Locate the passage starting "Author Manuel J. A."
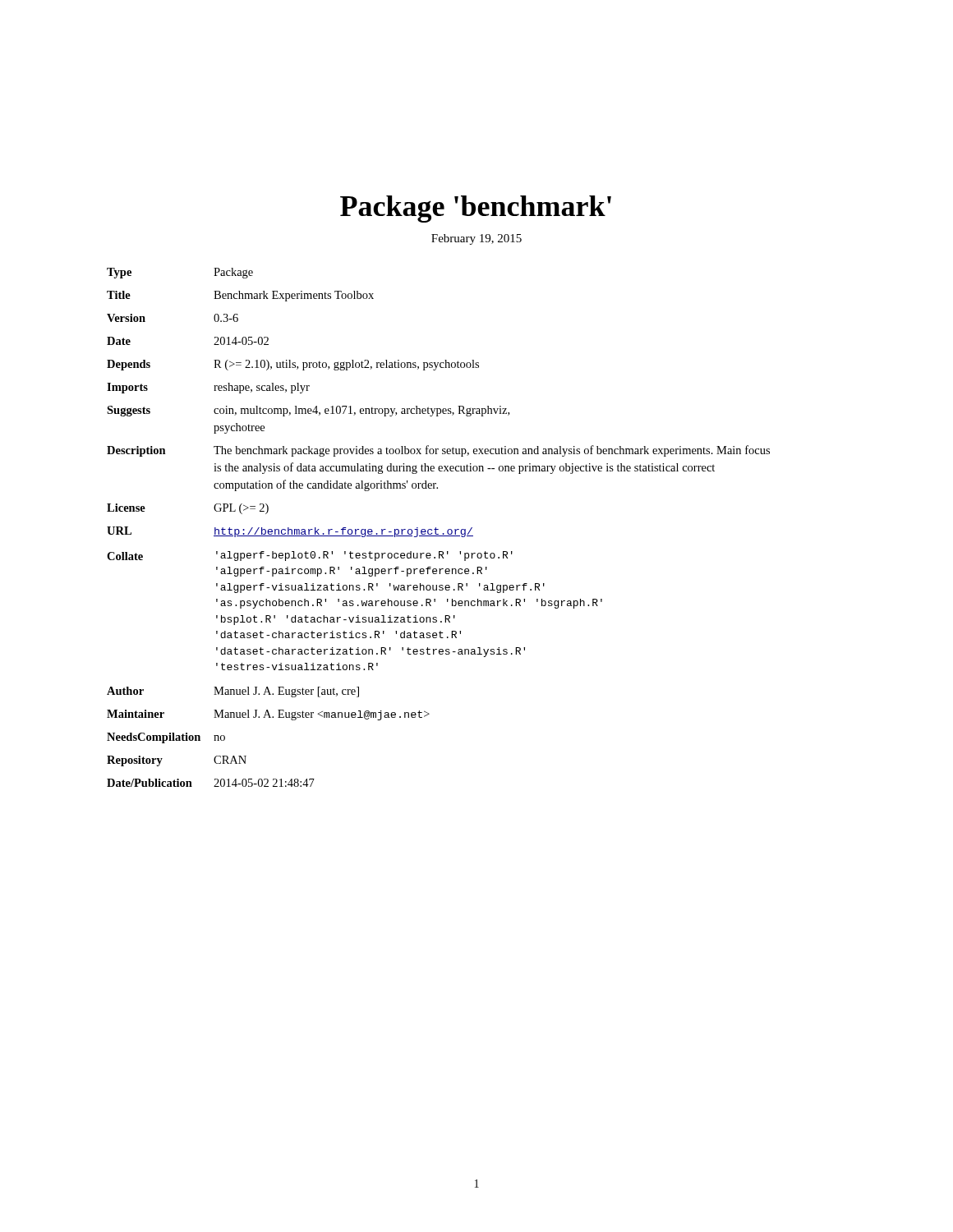This screenshot has height=1232, width=953. 233,691
